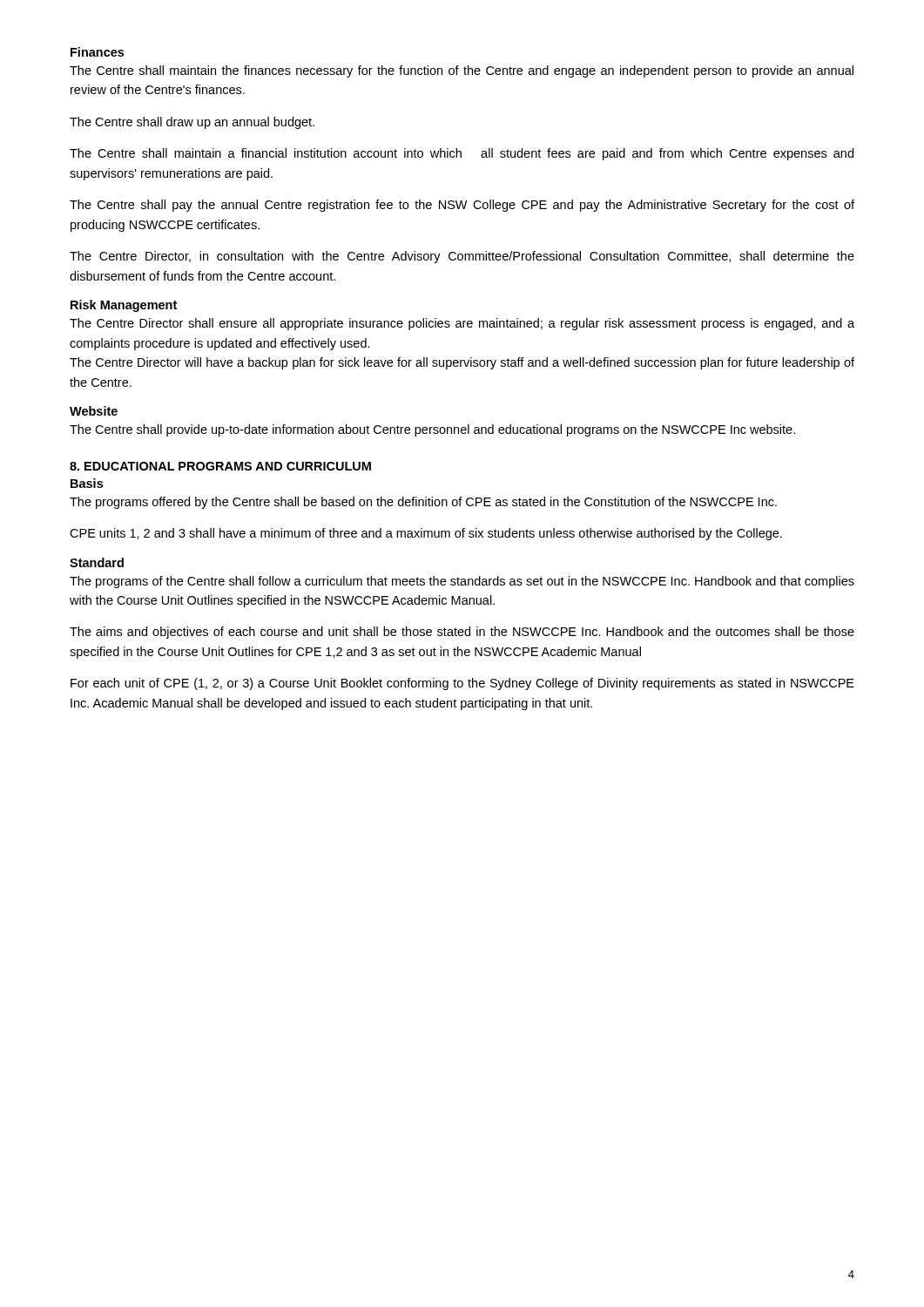924x1307 pixels.
Task: Navigate to the region starting "The Centre Director shall"
Action: click(462, 353)
